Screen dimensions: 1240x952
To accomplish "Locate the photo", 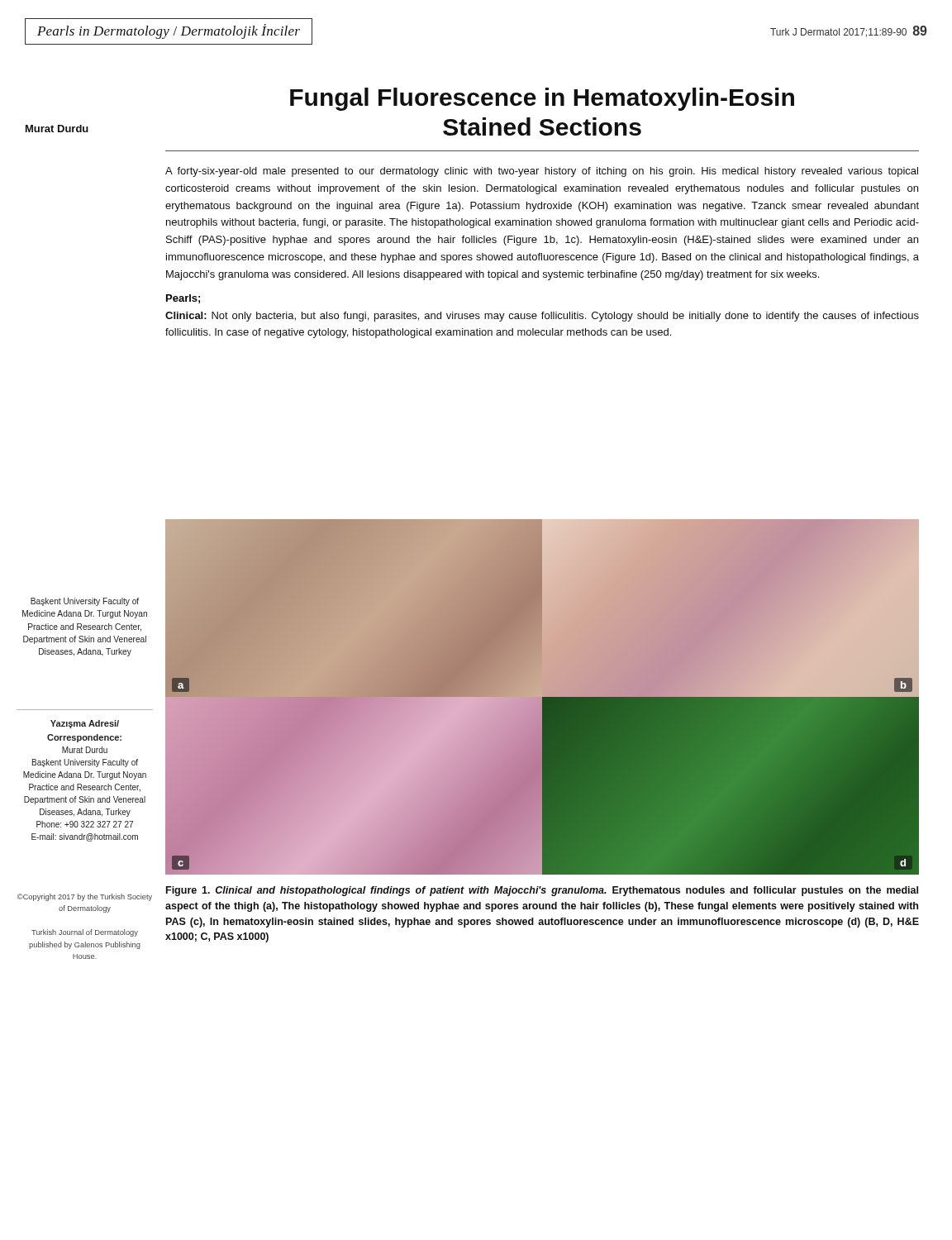I will pos(542,697).
